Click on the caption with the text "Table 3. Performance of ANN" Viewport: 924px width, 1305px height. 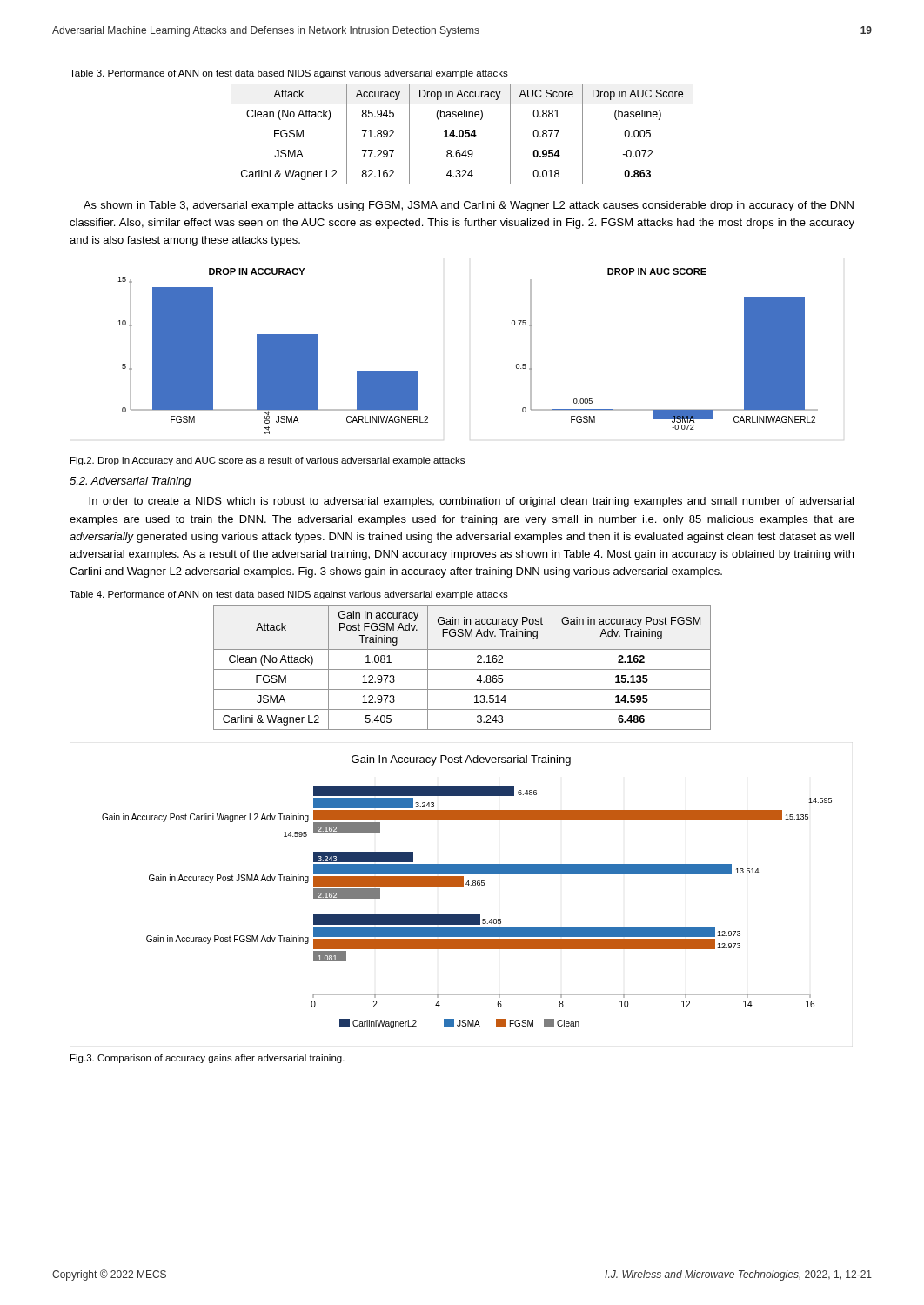tap(289, 73)
